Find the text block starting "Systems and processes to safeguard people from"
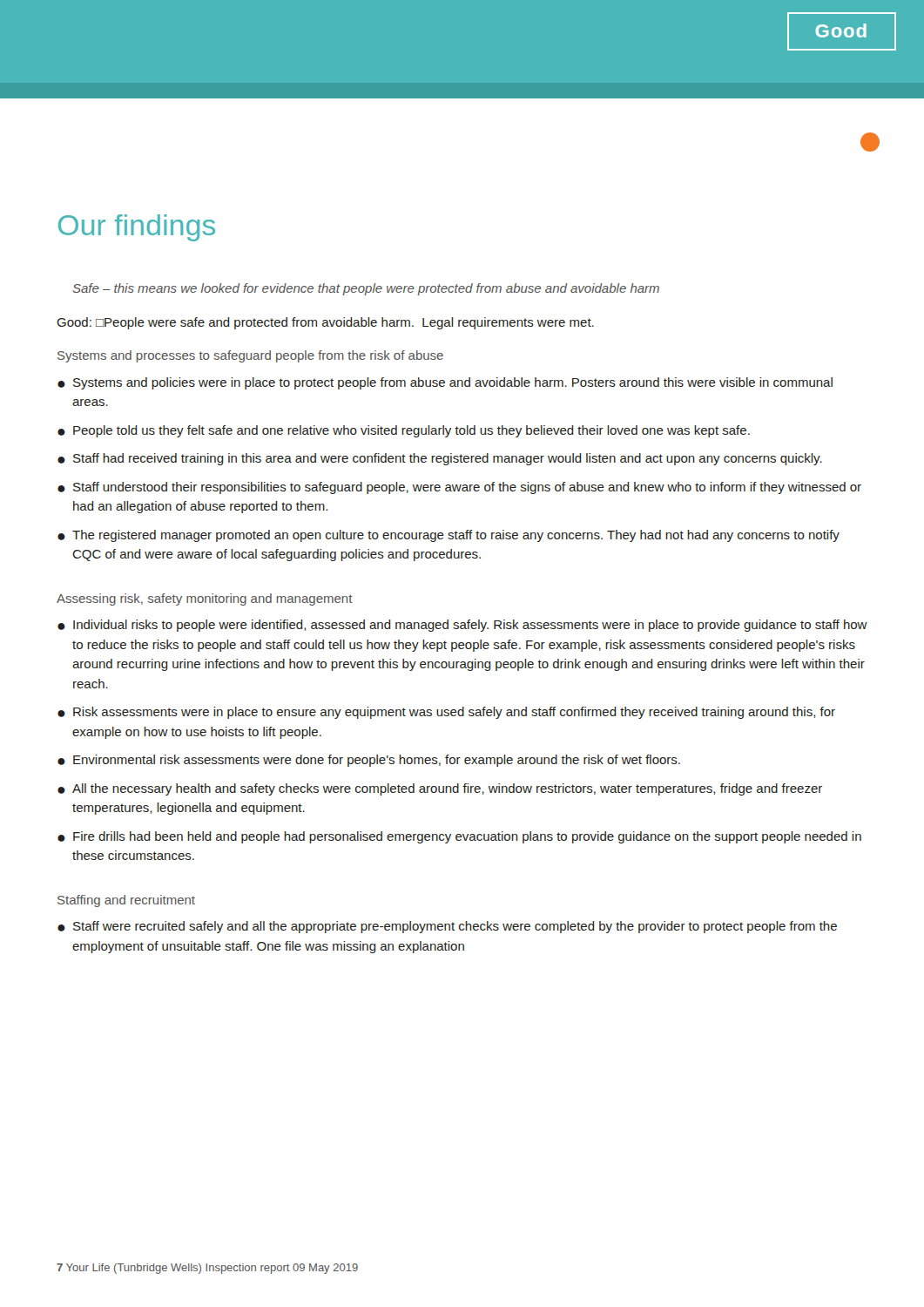This screenshot has width=924, height=1307. tap(250, 355)
